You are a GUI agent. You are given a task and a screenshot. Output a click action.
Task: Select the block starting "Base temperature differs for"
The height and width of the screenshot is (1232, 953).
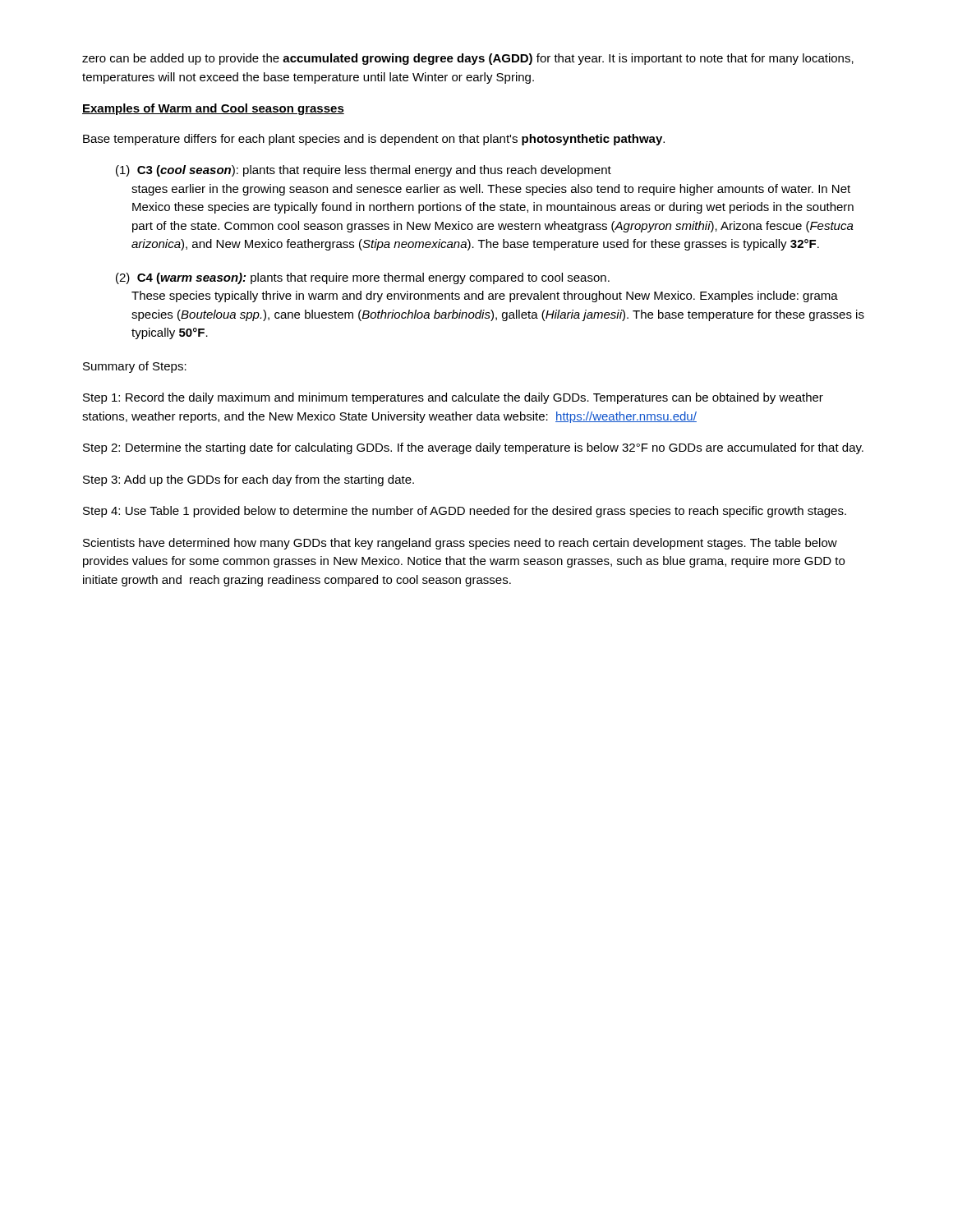pyautogui.click(x=374, y=138)
